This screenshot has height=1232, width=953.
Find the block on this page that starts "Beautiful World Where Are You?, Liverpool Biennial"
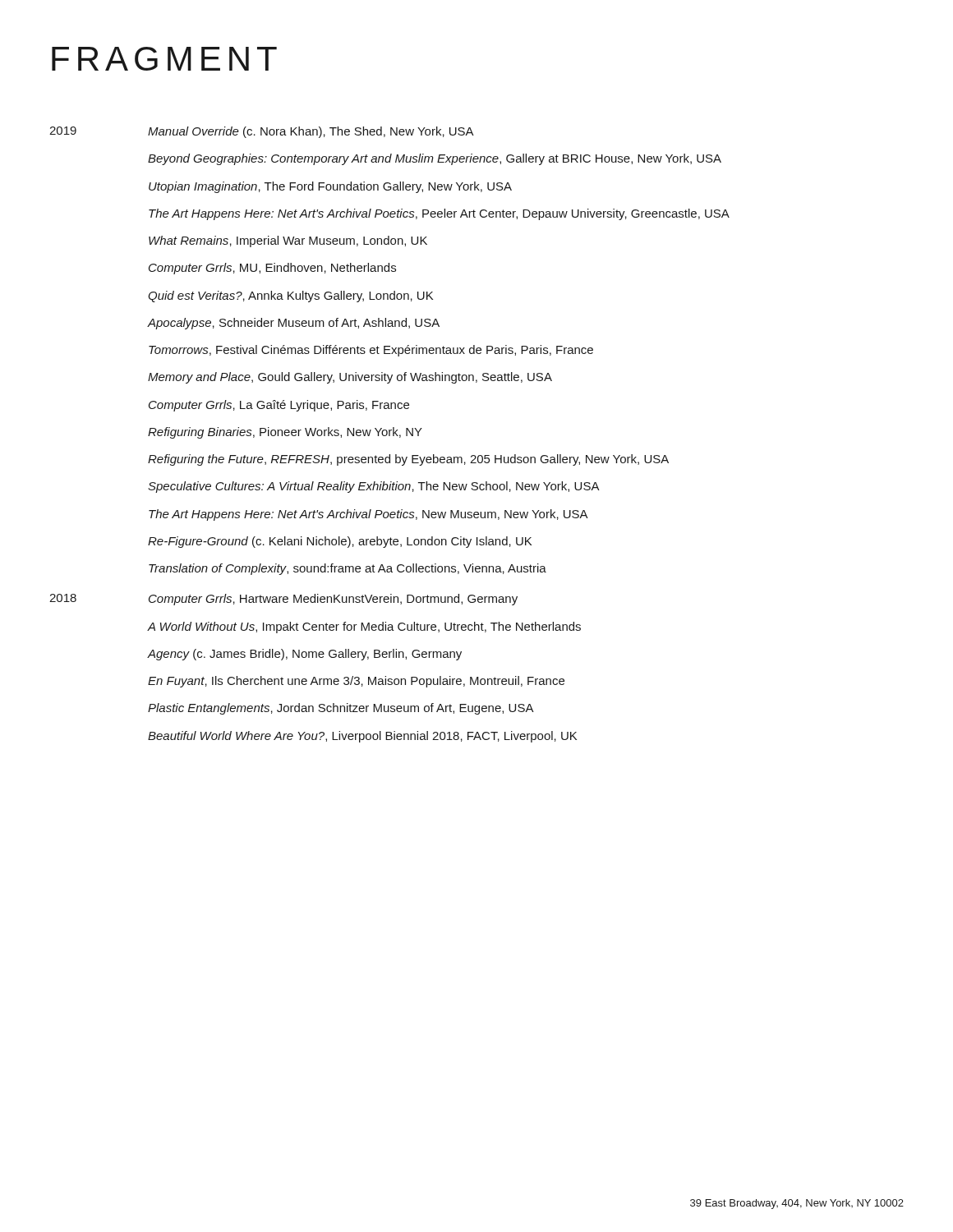363,735
